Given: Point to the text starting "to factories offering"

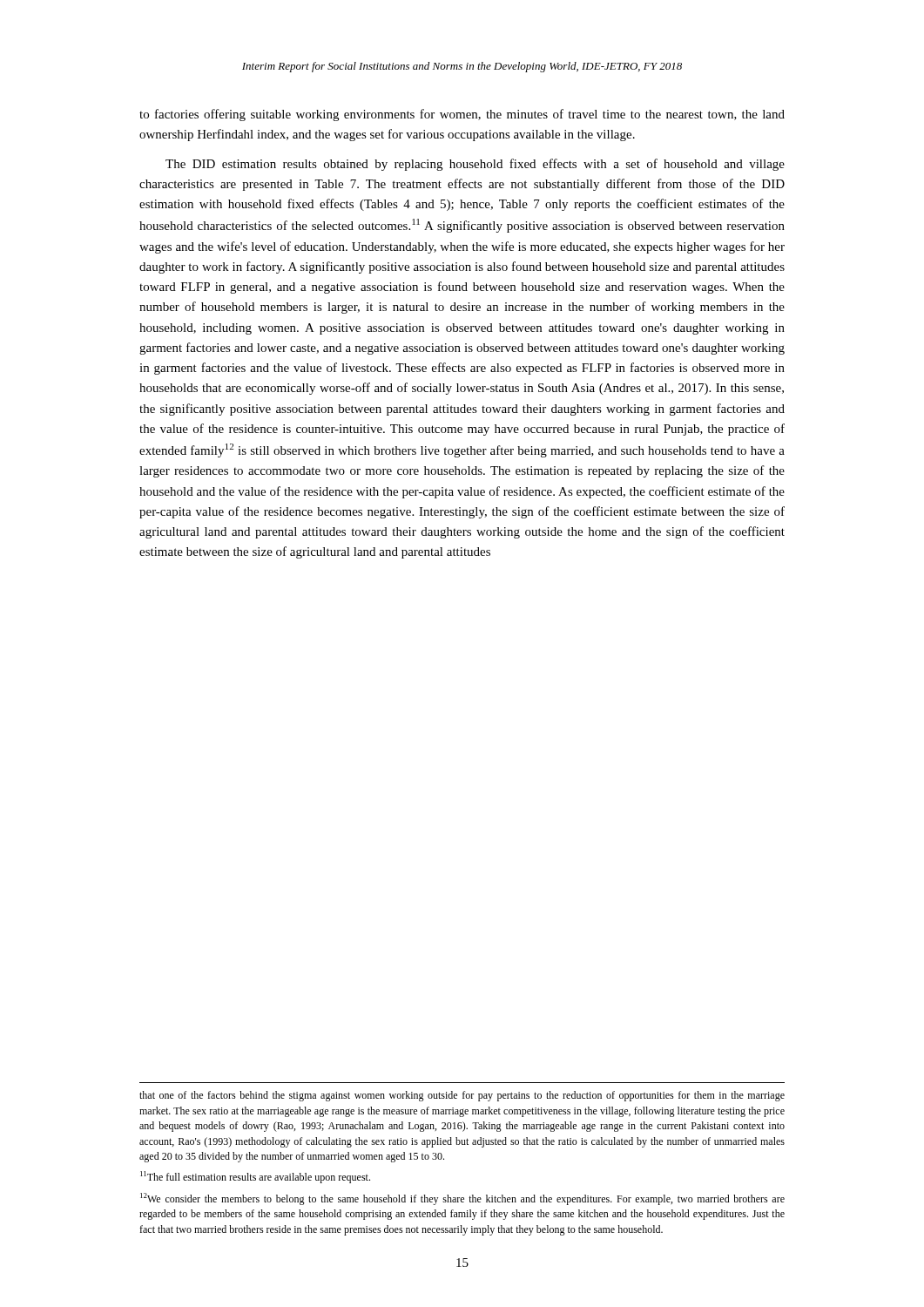Looking at the screenshot, I should [x=462, y=125].
